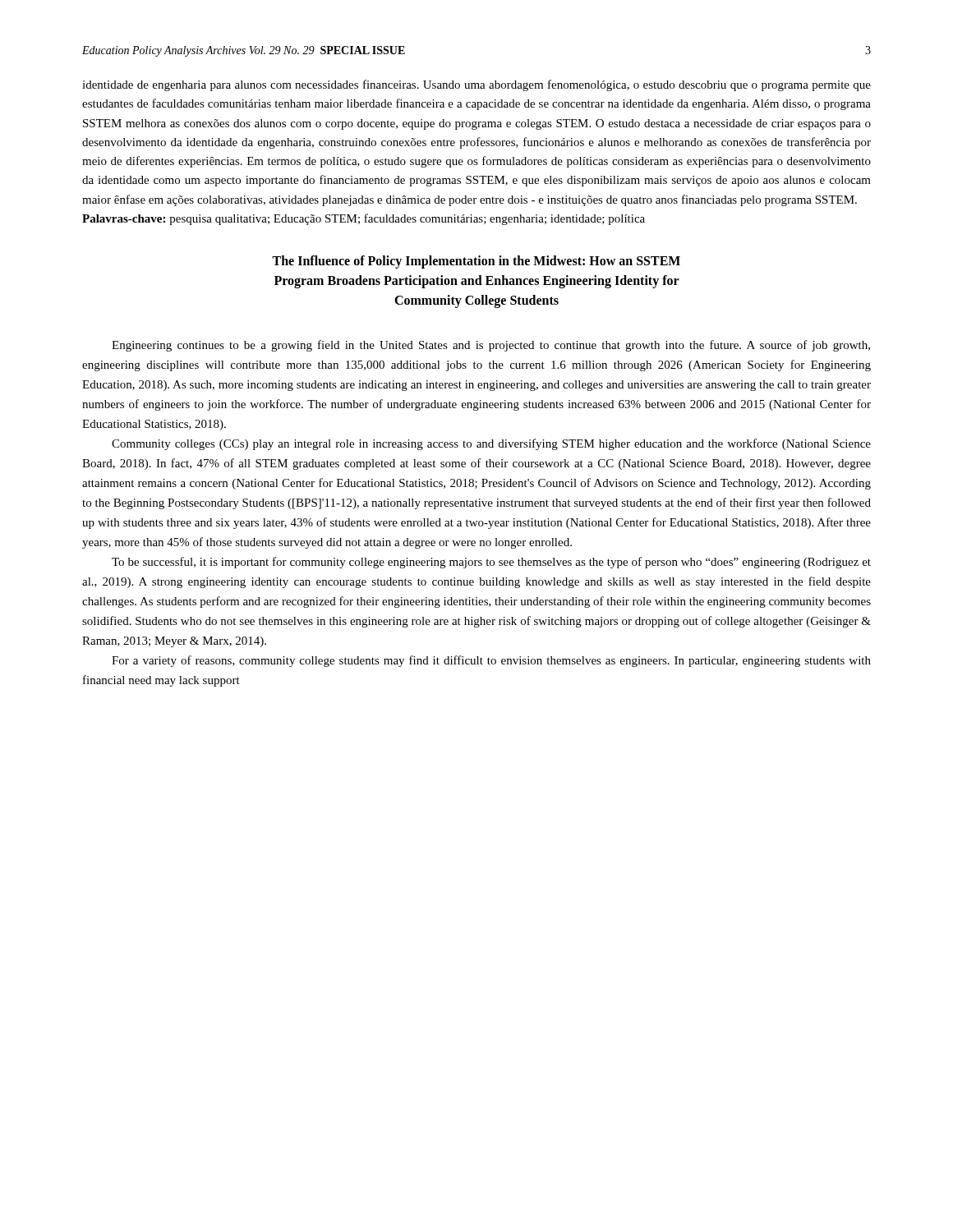Viewport: 953px width, 1232px height.
Task: Point to the block beginning "To be successful, it is"
Action: (x=476, y=601)
